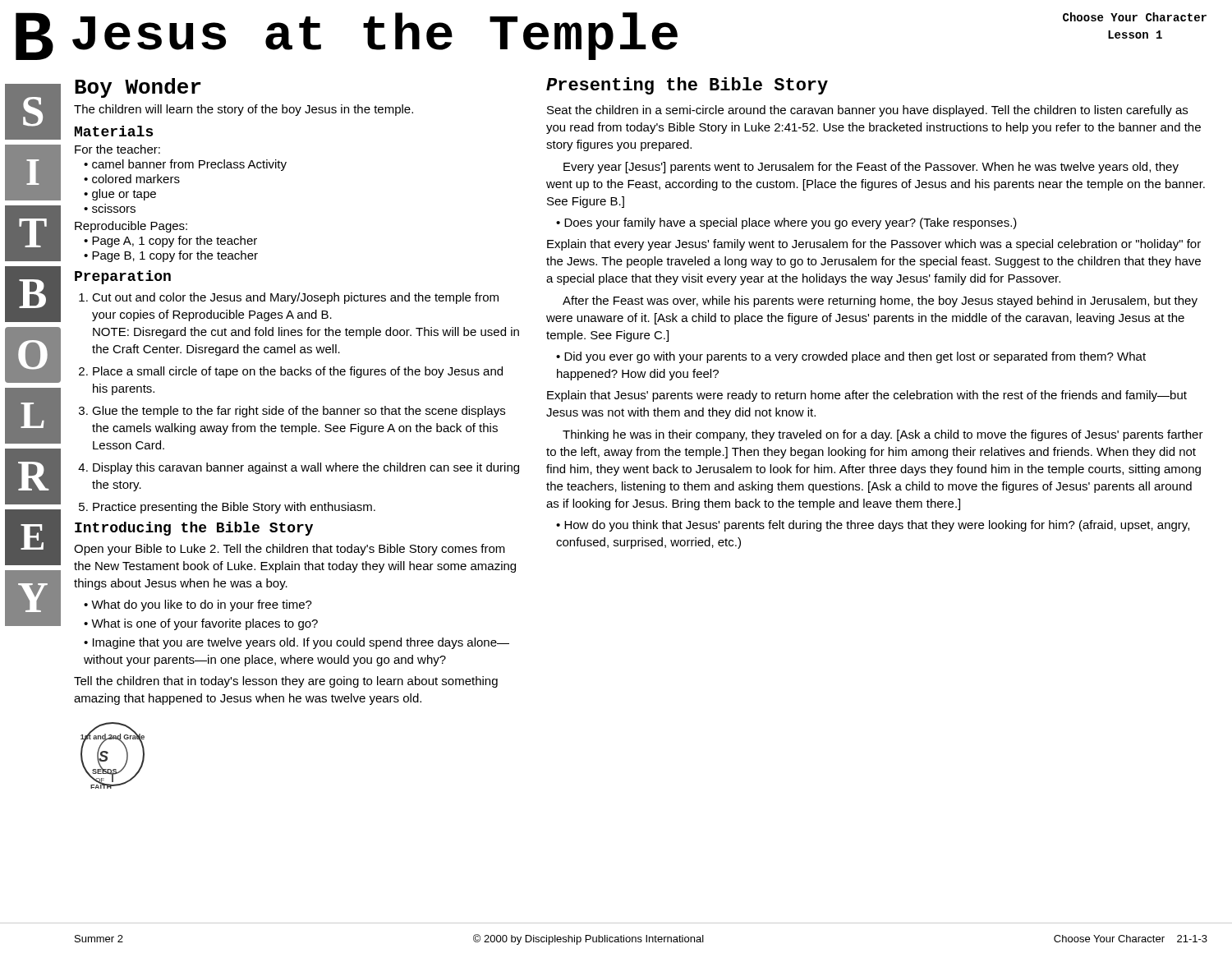Click where it says "• camel banner from Preclass Activity"
The height and width of the screenshot is (953, 1232).
coord(185,164)
